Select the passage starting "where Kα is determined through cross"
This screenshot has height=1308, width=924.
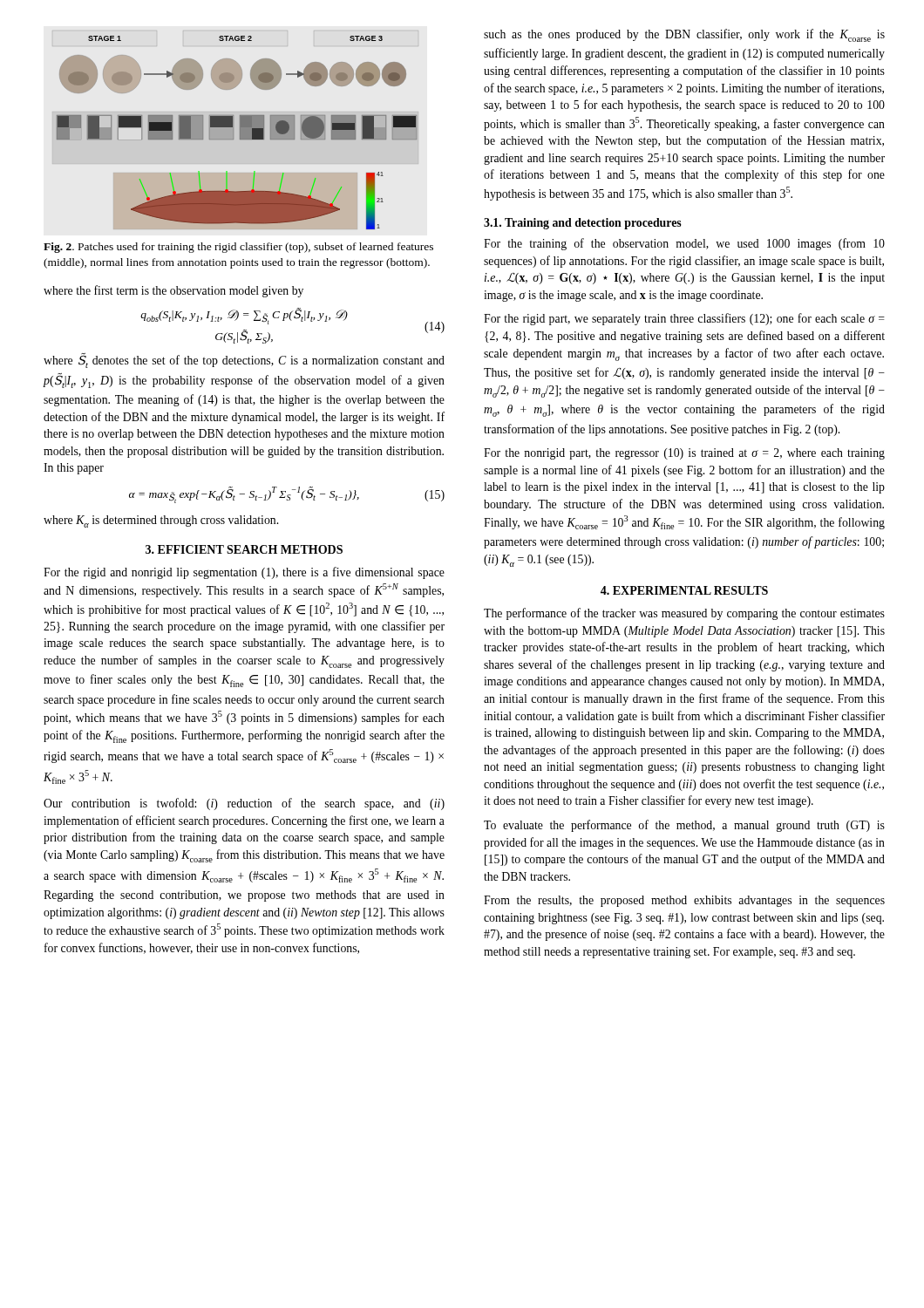pyautogui.click(x=161, y=521)
